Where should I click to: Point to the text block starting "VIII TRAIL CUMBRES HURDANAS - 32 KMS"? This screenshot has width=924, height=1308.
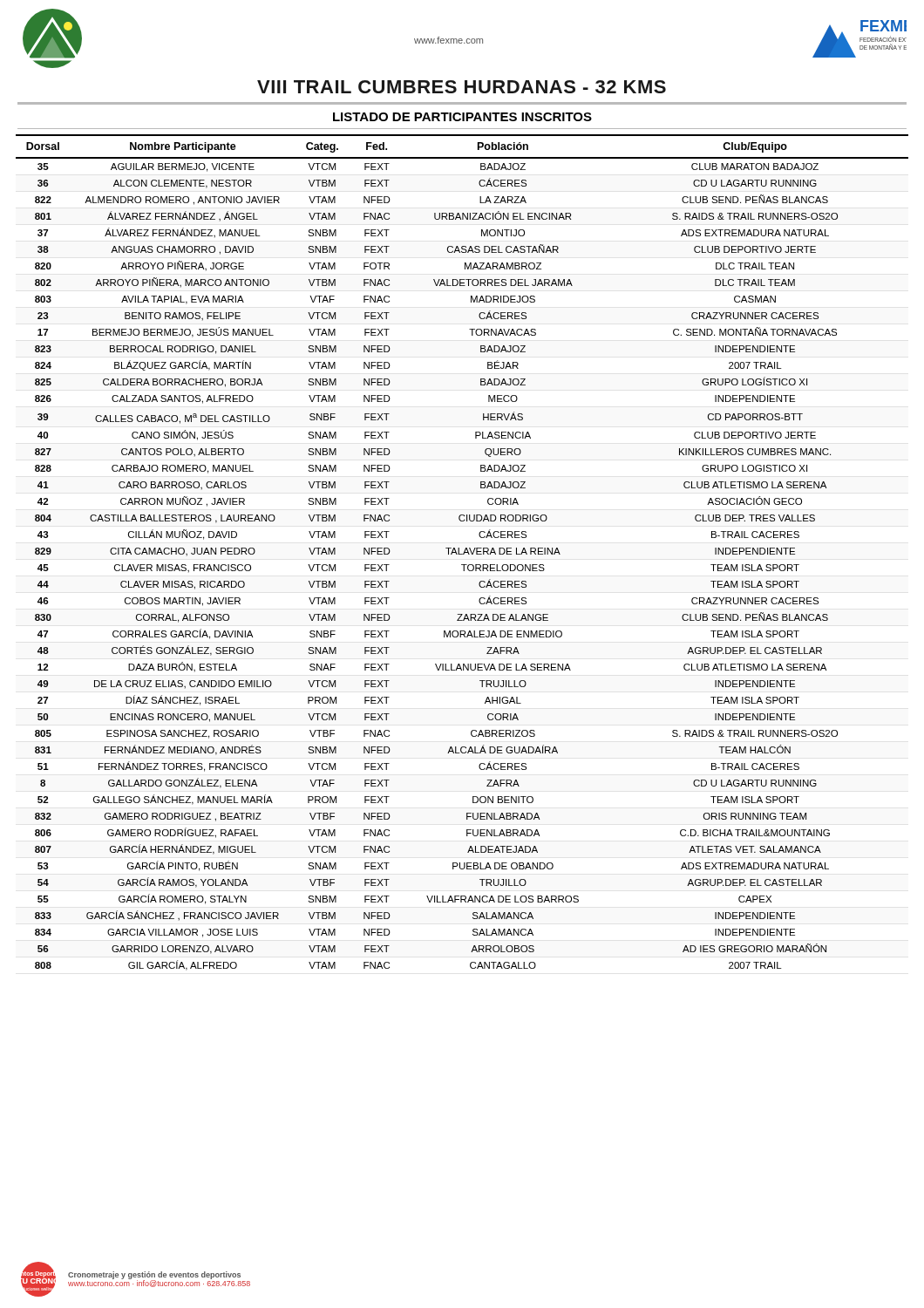pyautogui.click(x=462, y=87)
